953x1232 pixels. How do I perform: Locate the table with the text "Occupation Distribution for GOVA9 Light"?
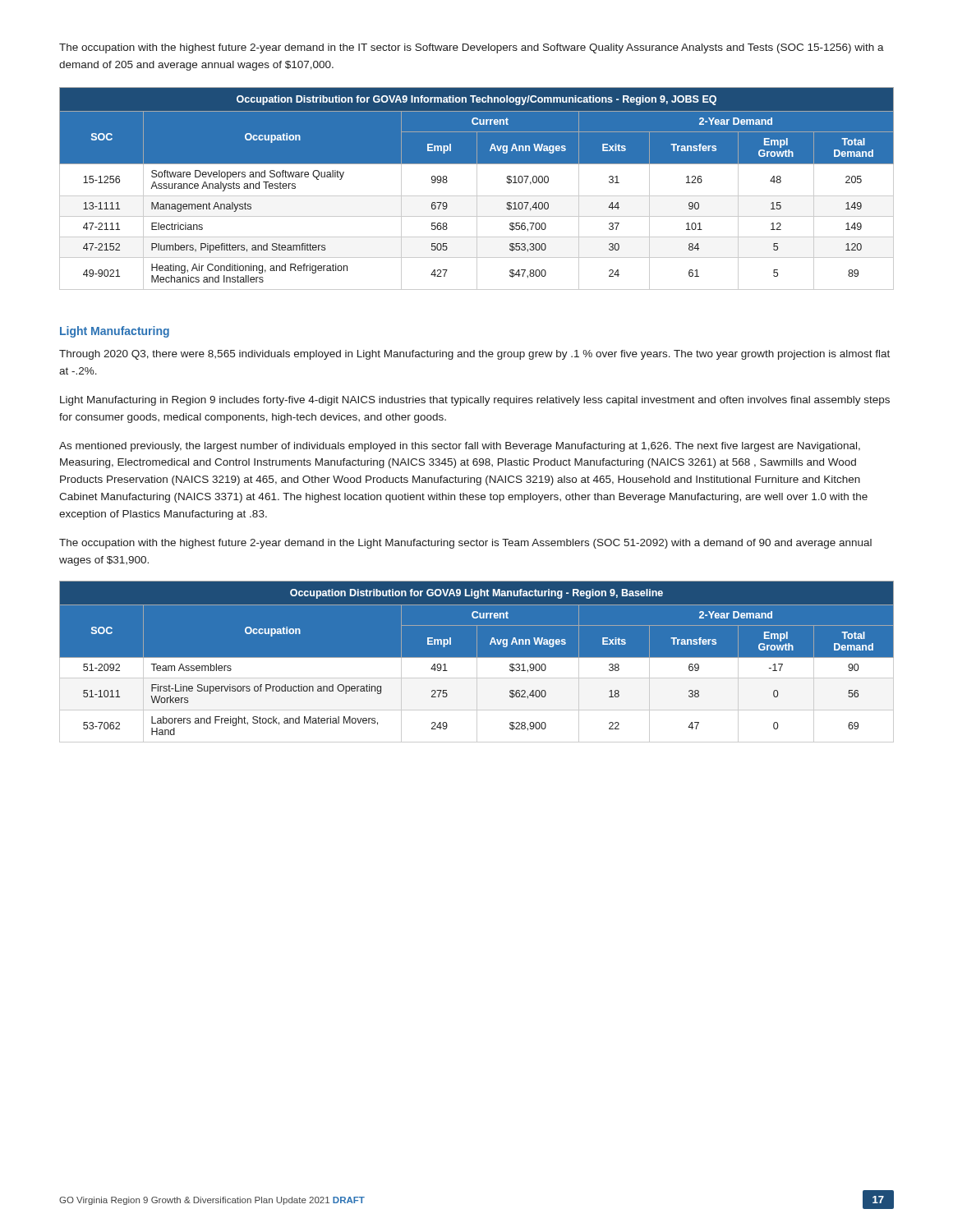coord(476,662)
